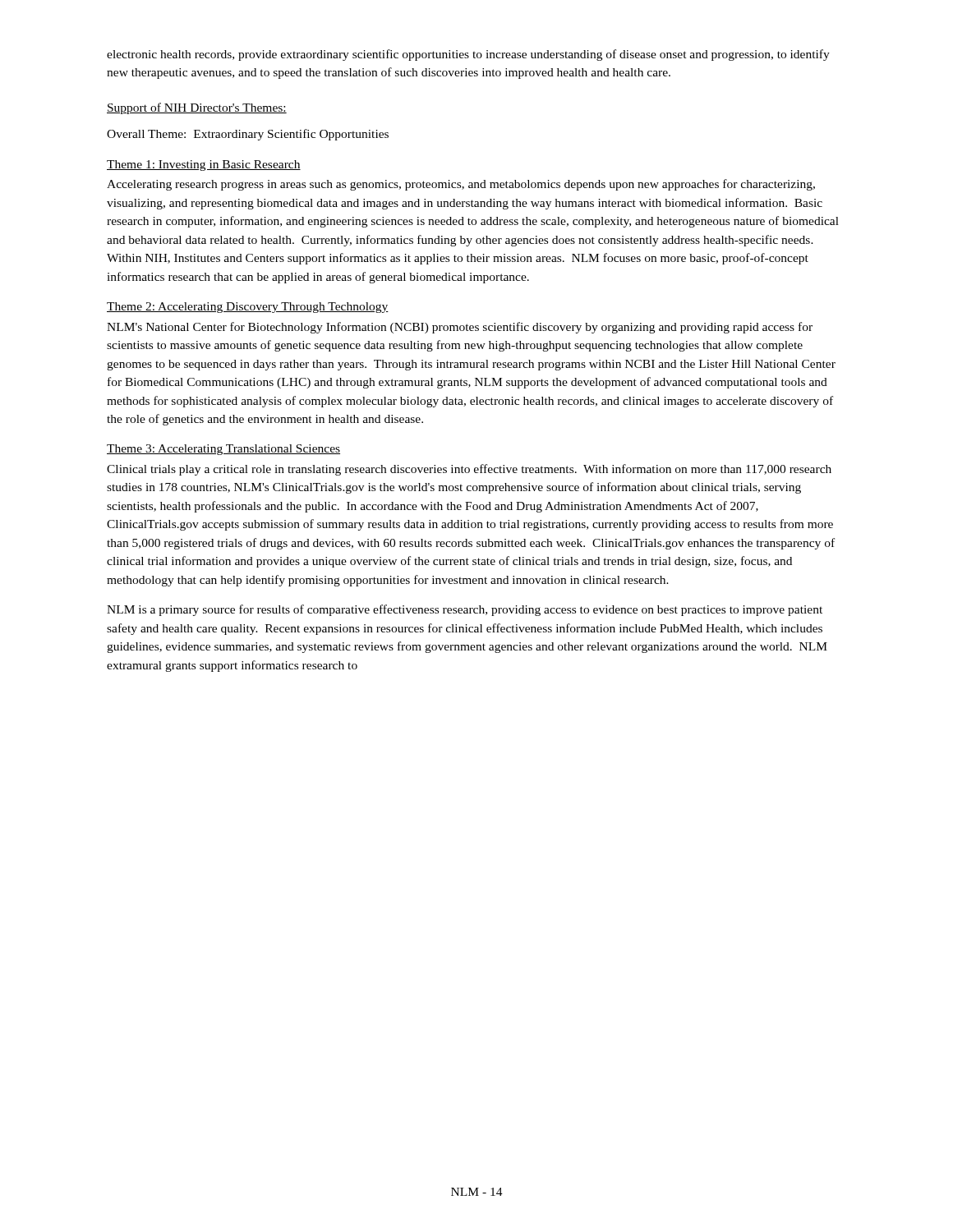The image size is (953, 1232).
Task: Find the block starting "NLM is a primary source for"
Action: [x=467, y=637]
